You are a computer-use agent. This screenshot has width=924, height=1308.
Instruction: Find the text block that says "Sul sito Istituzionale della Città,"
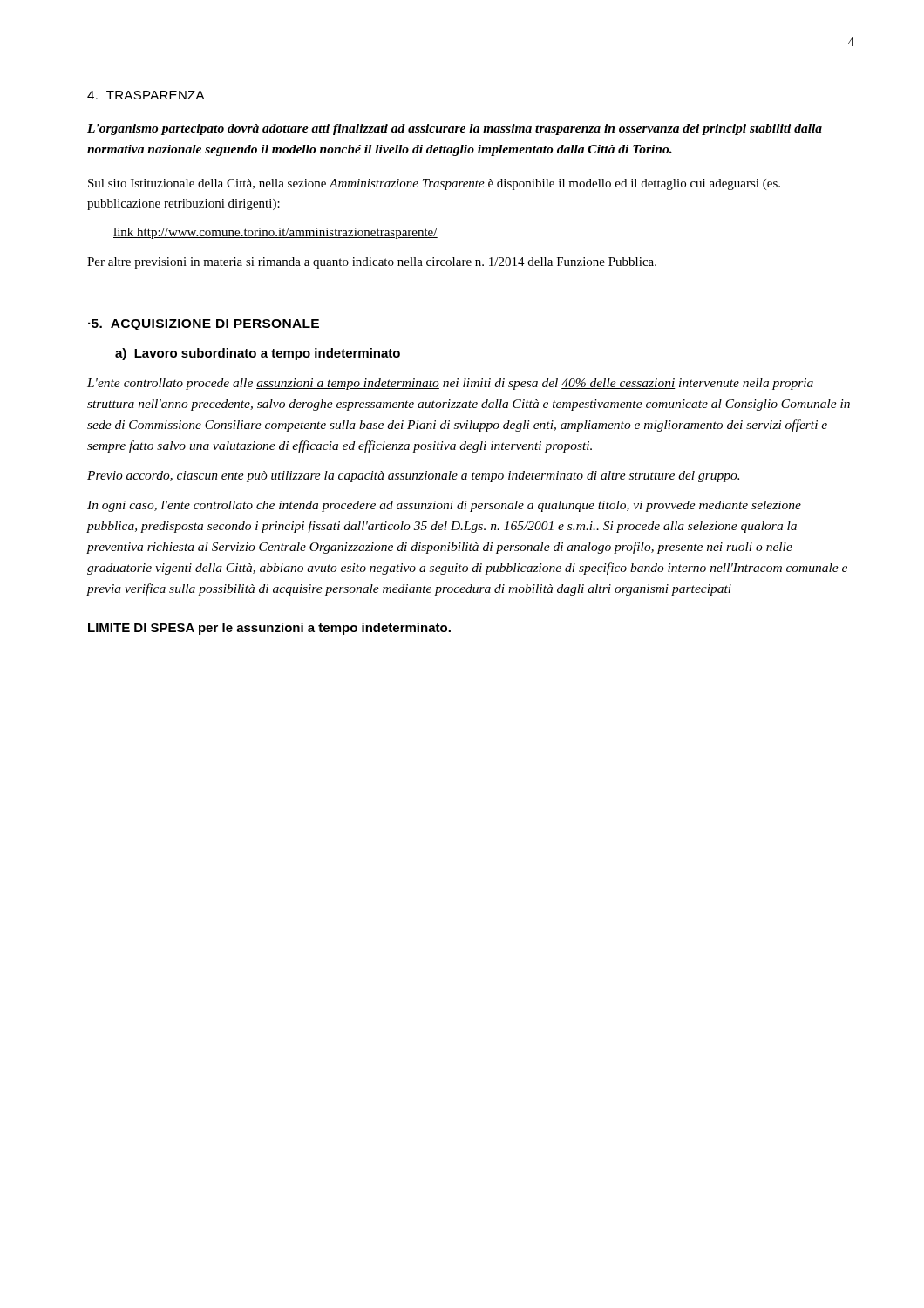pyautogui.click(x=434, y=193)
